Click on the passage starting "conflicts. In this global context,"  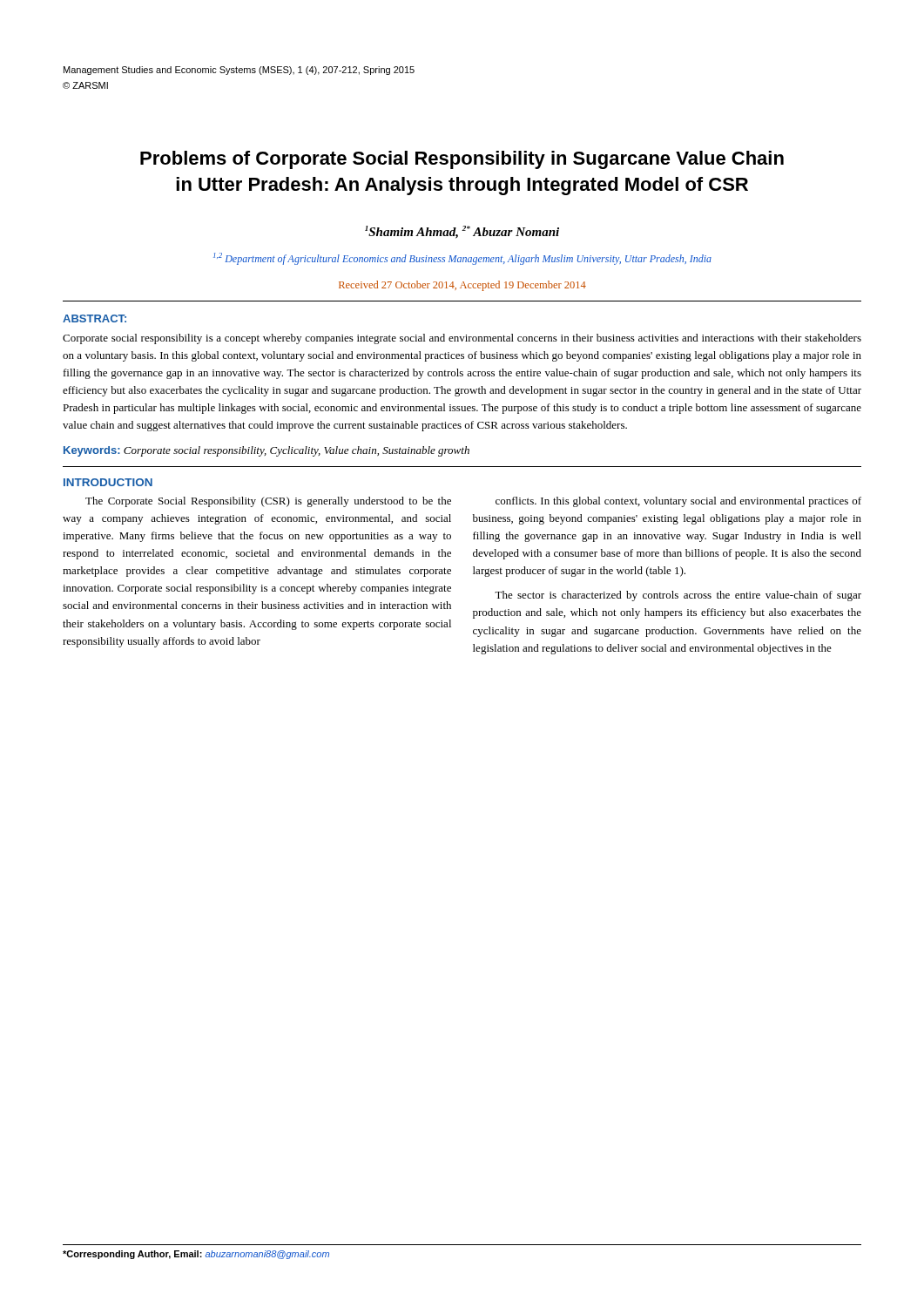(667, 574)
